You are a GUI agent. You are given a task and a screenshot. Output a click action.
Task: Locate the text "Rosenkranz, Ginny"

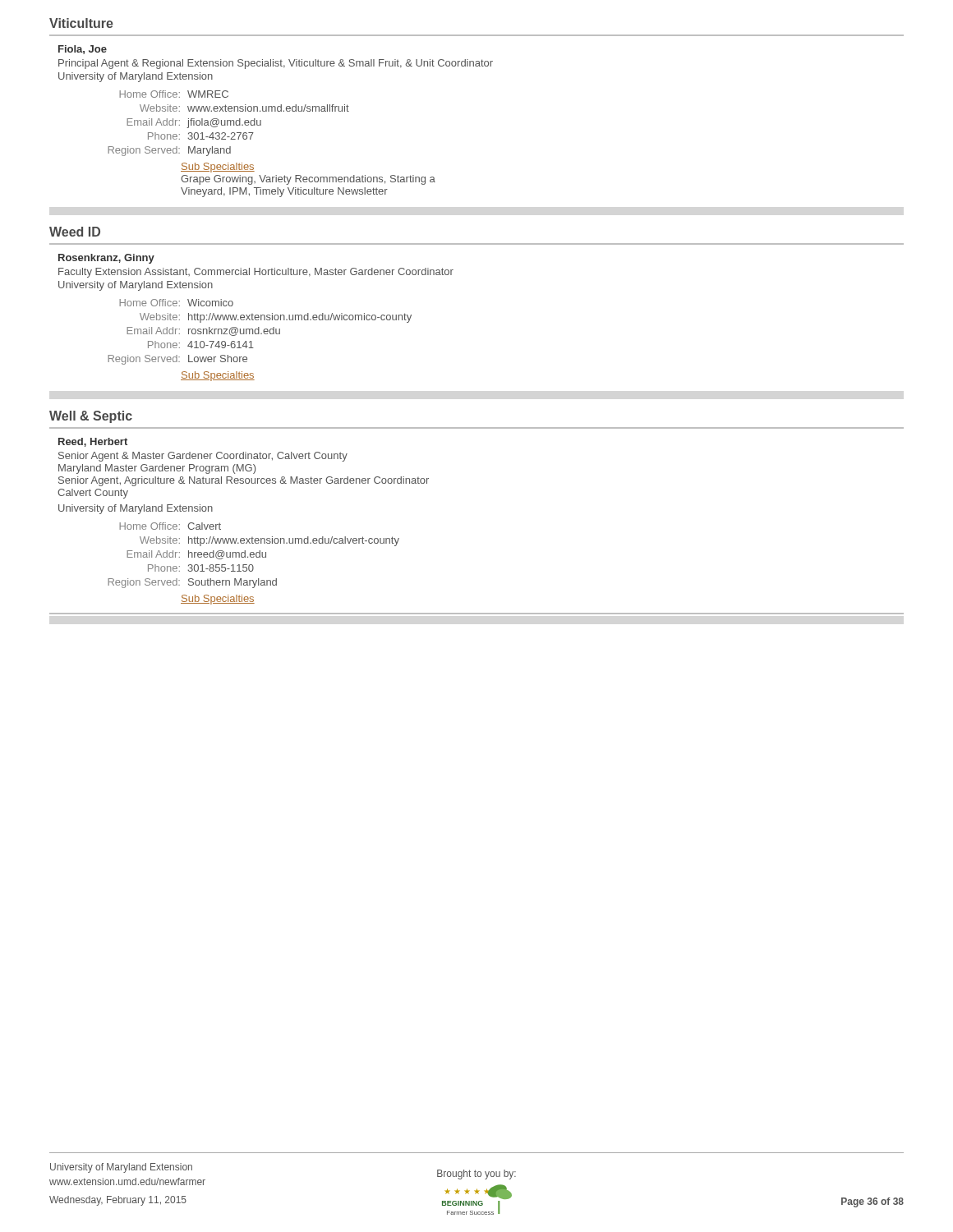pyautogui.click(x=106, y=257)
